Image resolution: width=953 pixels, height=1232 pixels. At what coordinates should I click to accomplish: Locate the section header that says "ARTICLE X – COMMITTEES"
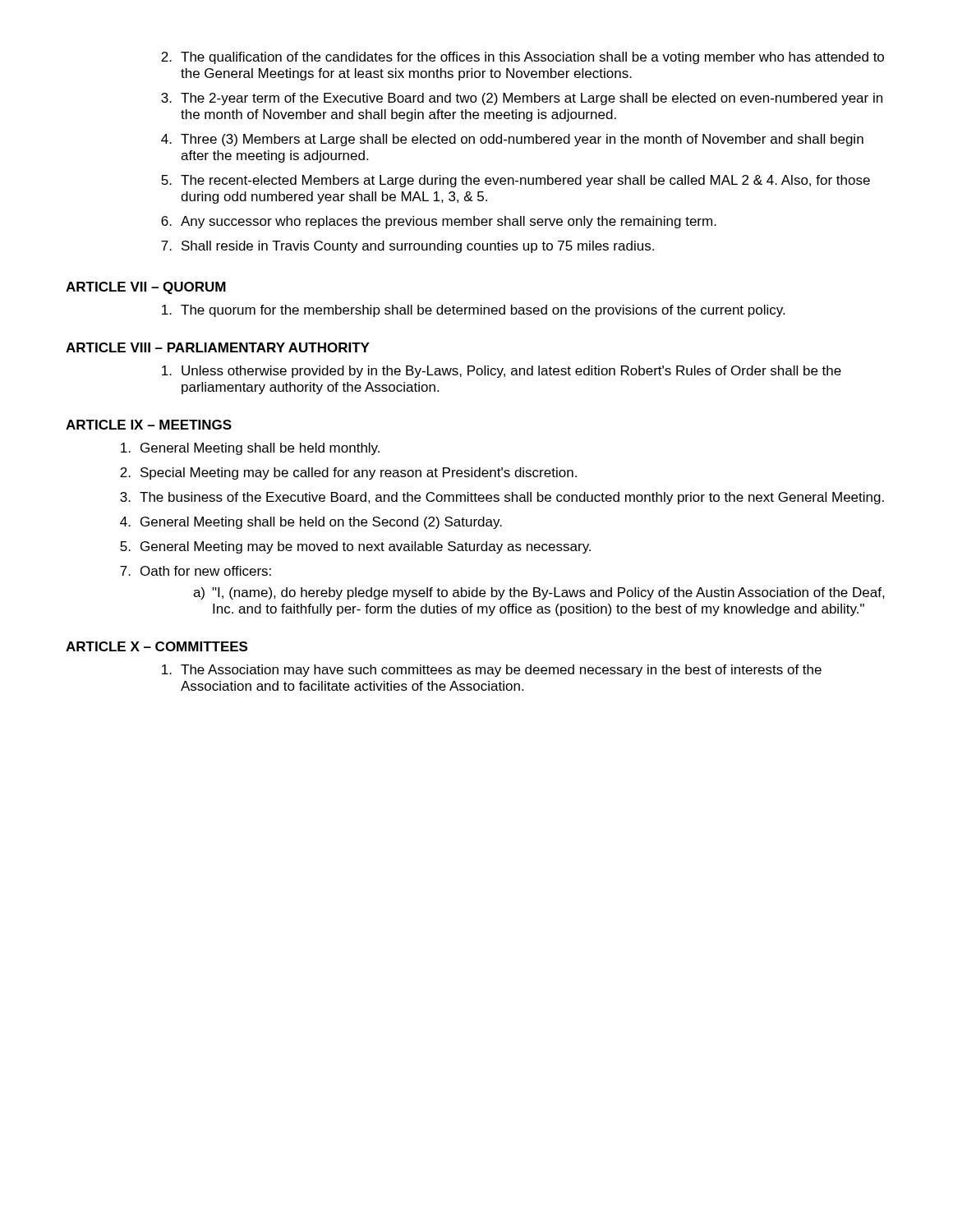pos(157,647)
